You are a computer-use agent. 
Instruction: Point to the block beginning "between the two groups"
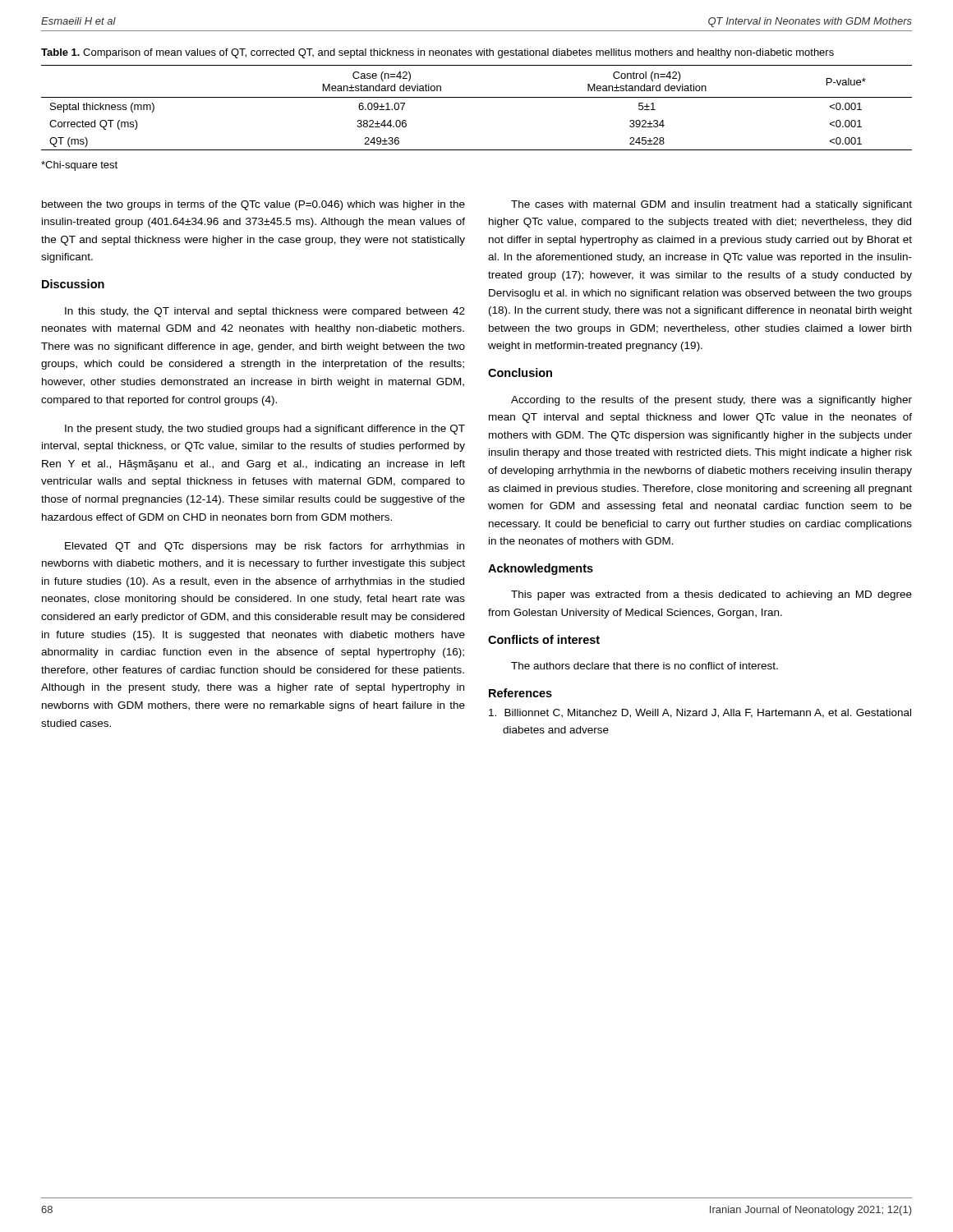tap(253, 230)
